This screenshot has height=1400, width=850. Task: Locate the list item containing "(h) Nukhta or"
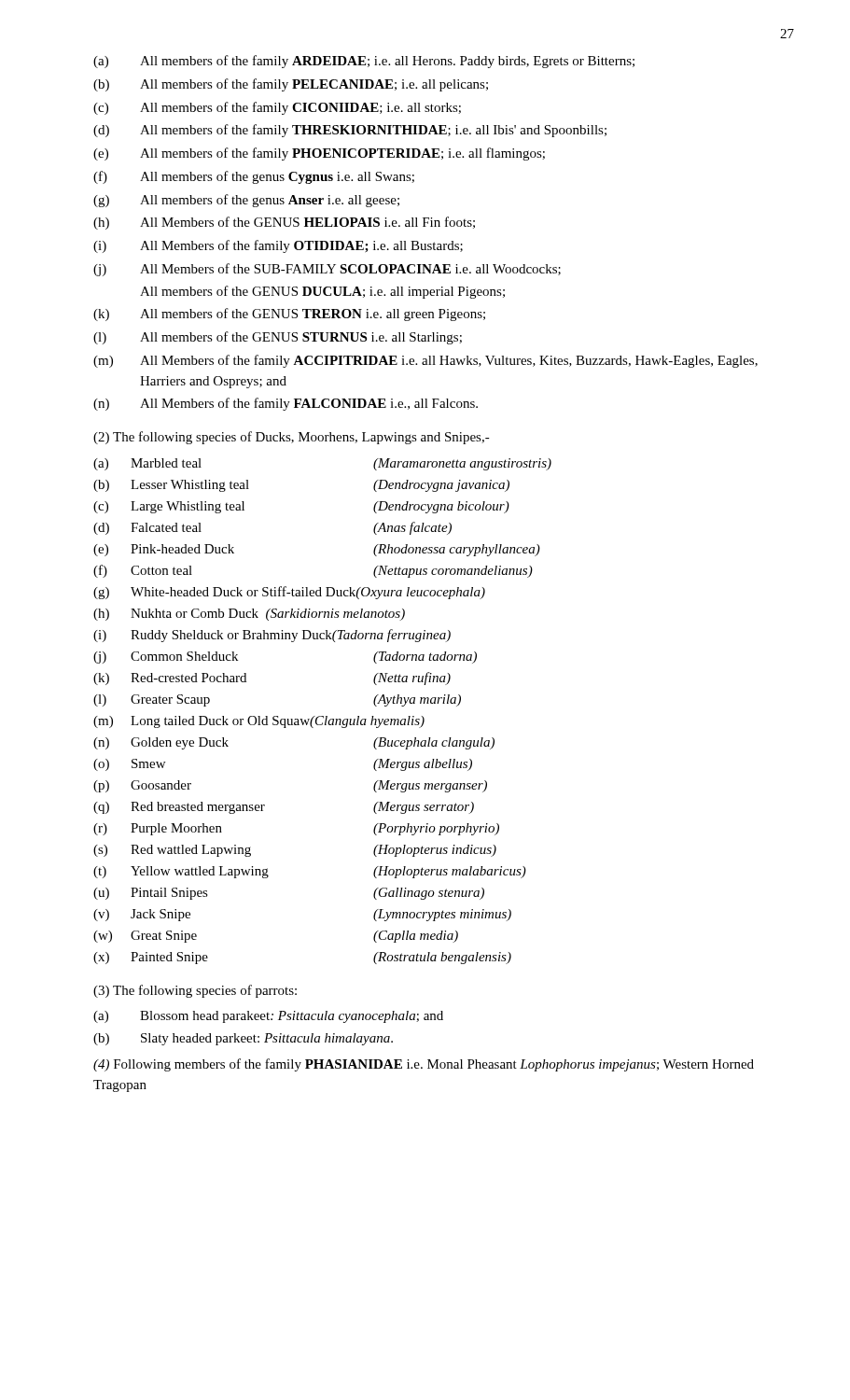(x=249, y=615)
